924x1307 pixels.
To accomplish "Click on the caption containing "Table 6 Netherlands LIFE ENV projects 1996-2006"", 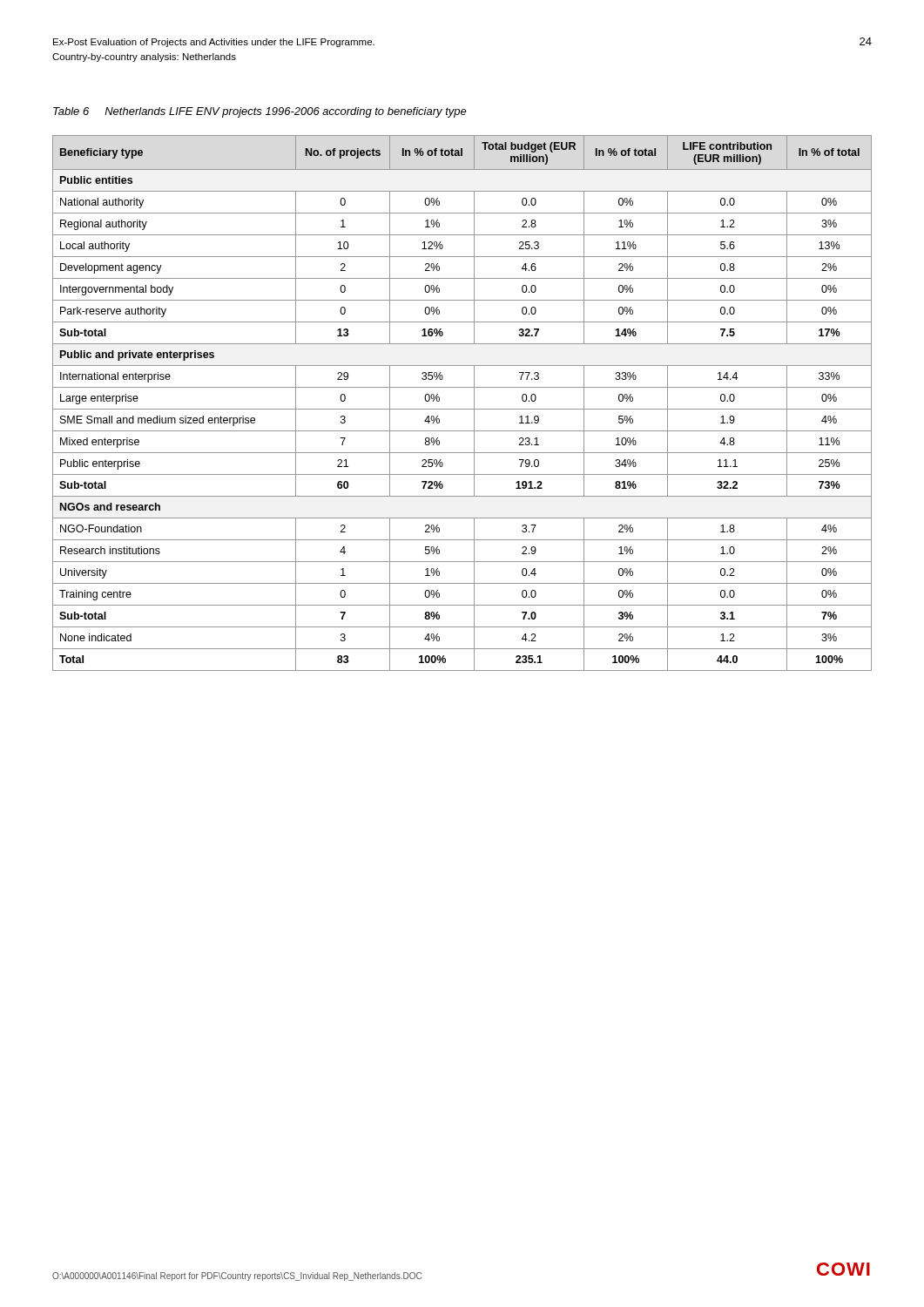I will 259,111.
